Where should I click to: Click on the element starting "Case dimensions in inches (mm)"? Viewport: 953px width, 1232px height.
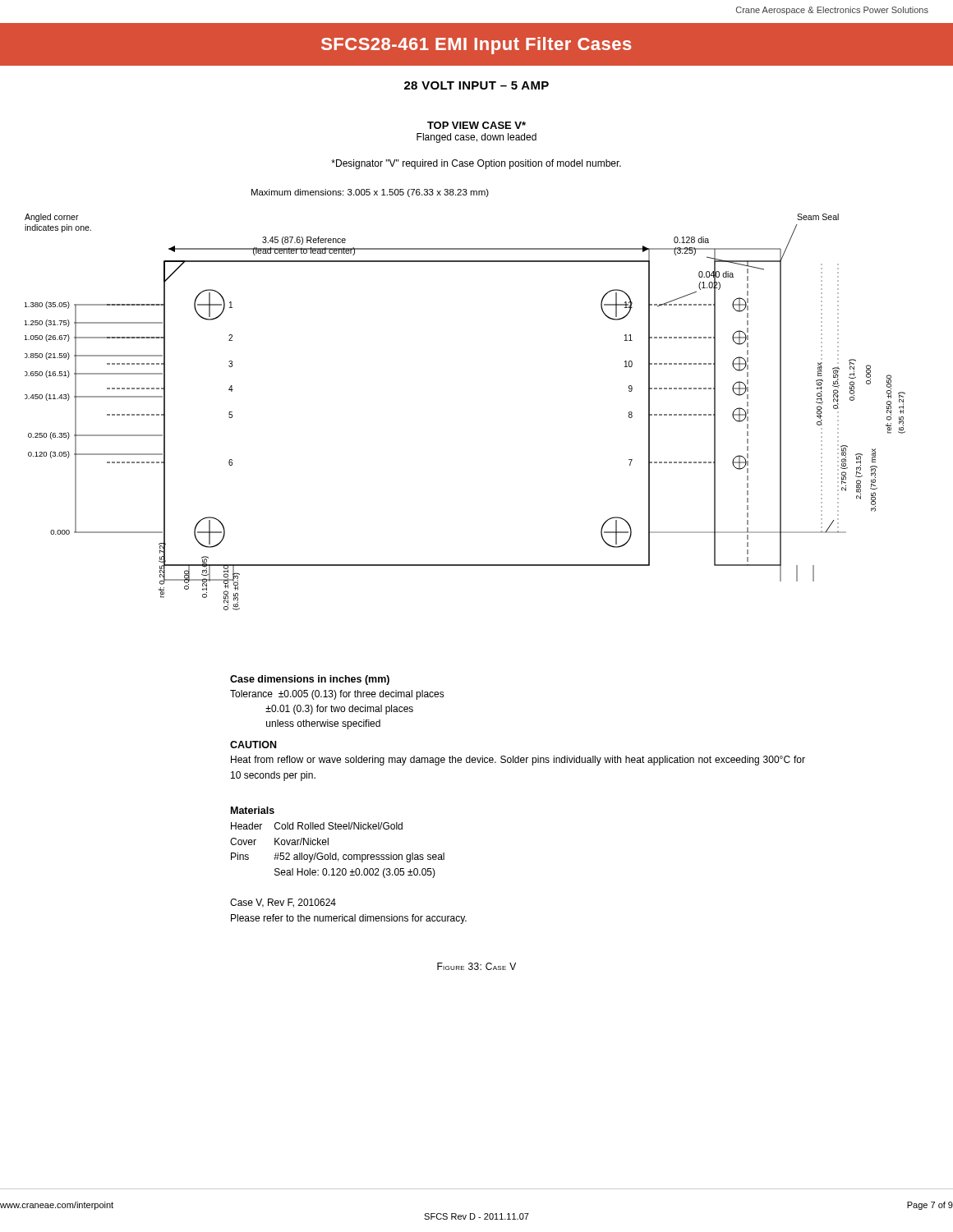pyautogui.click(x=310, y=680)
